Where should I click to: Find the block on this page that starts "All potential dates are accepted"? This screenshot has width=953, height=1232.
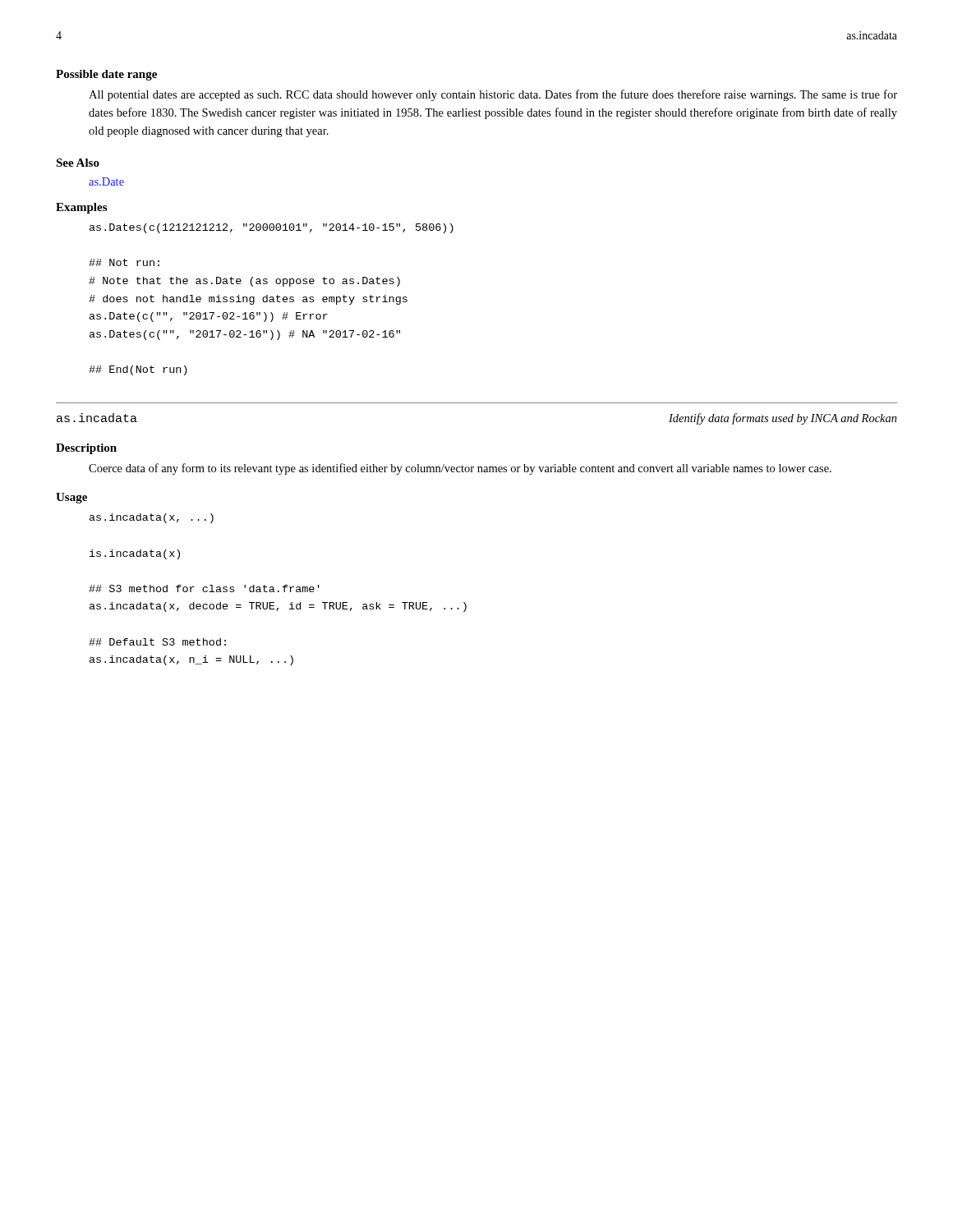[x=493, y=112]
